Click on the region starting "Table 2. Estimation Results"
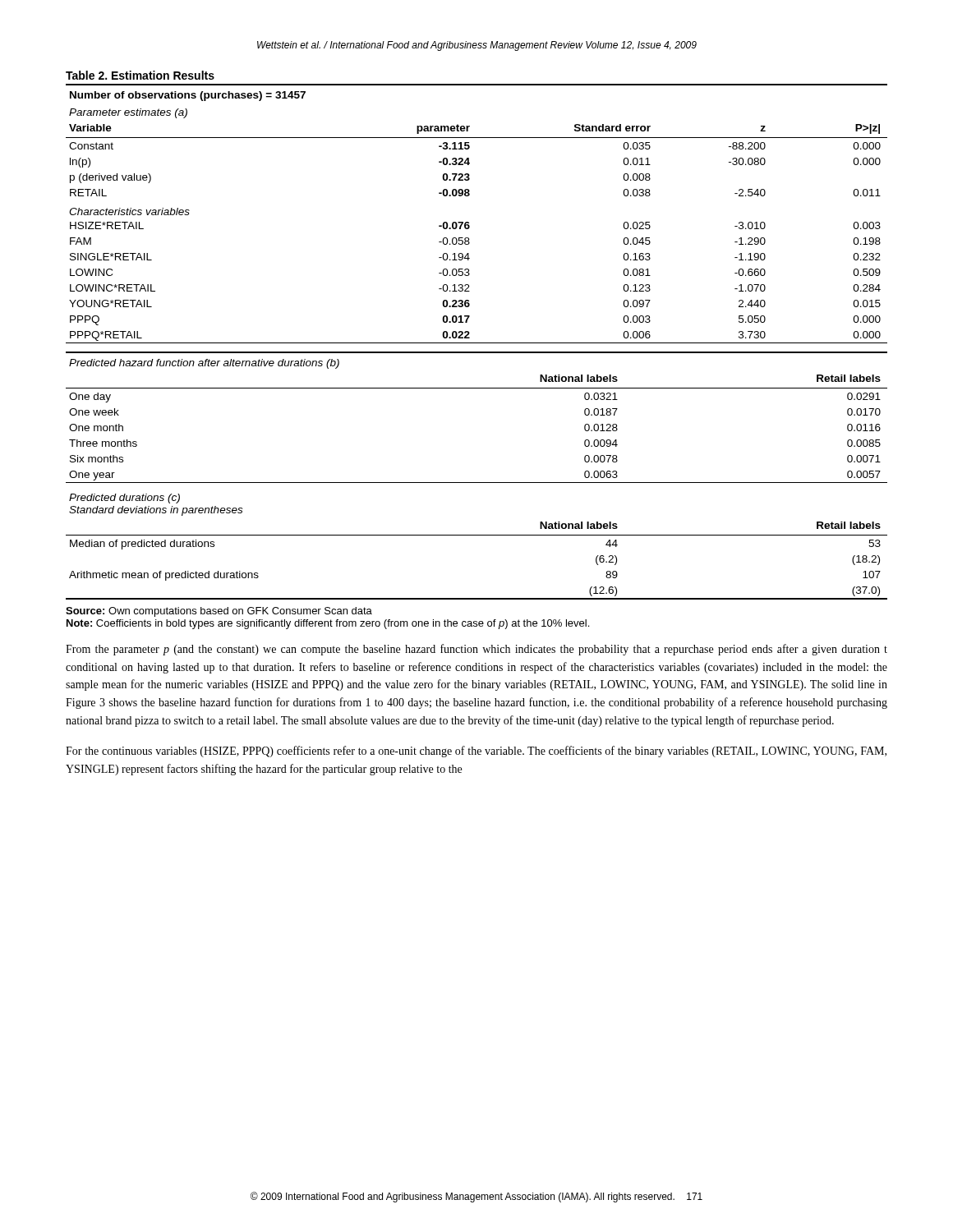 140,76
